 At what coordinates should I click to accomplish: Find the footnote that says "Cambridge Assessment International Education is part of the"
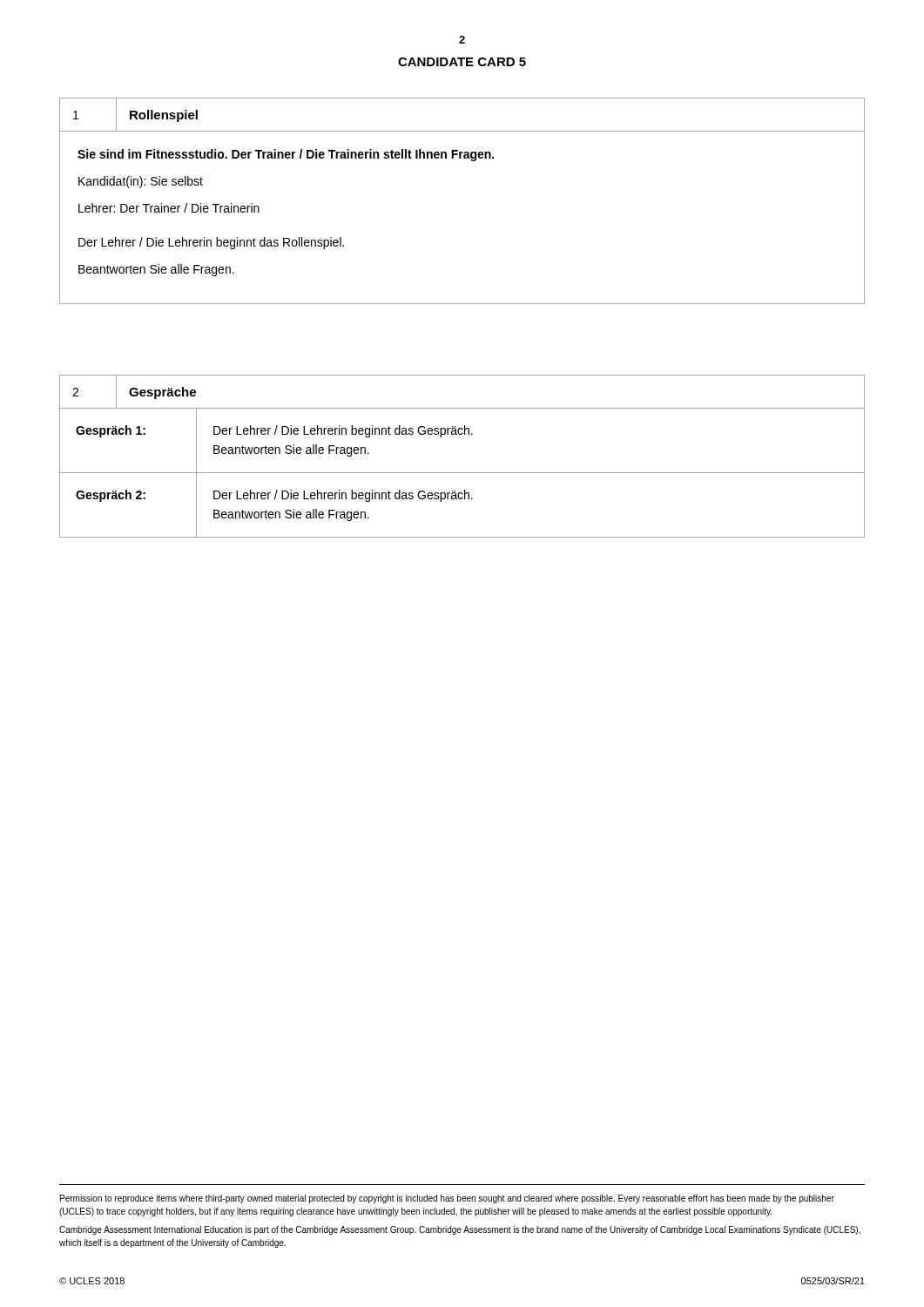(460, 1236)
